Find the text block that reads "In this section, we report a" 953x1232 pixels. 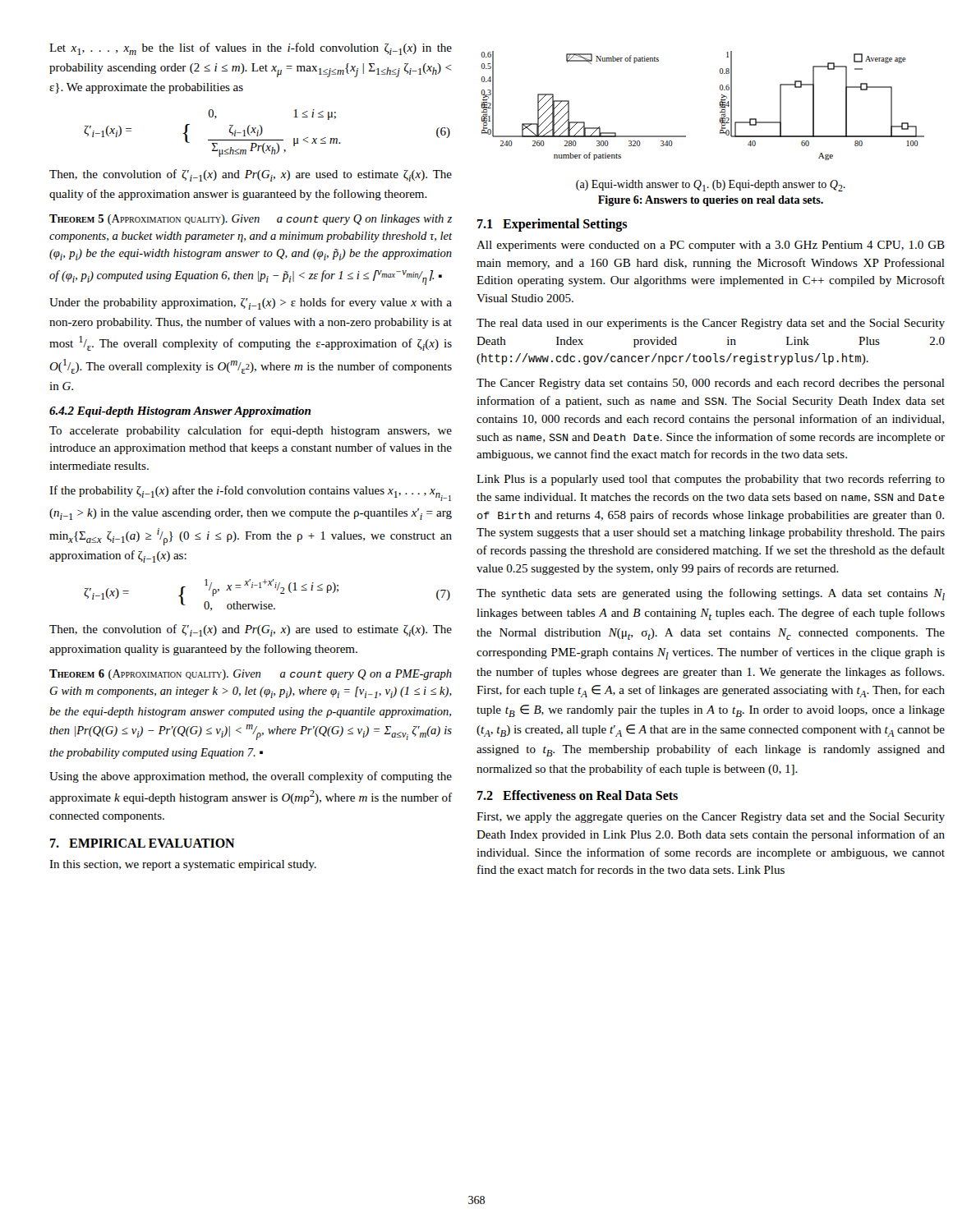click(251, 865)
